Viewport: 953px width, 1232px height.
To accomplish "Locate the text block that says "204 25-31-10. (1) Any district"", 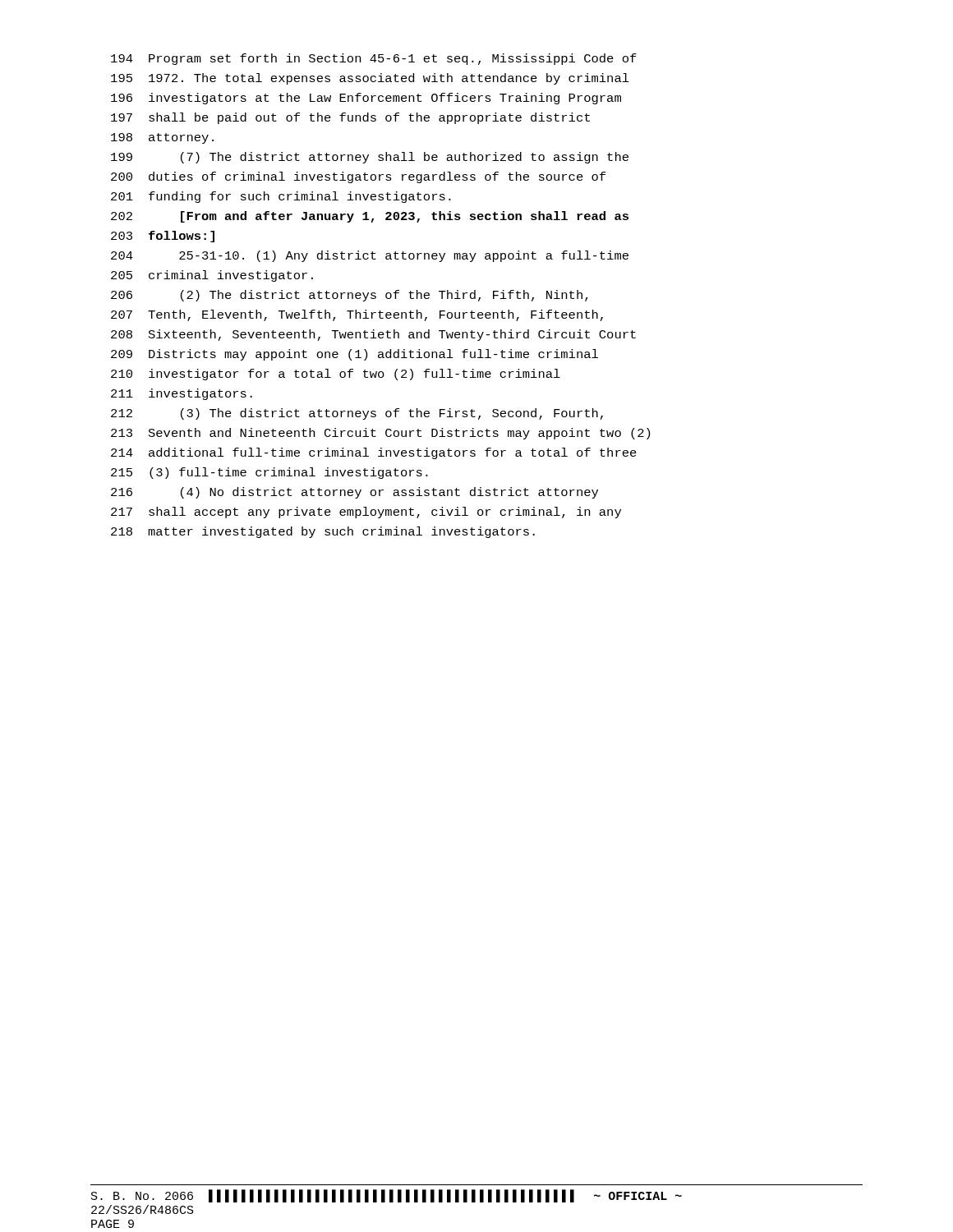I will pos(476,266).
